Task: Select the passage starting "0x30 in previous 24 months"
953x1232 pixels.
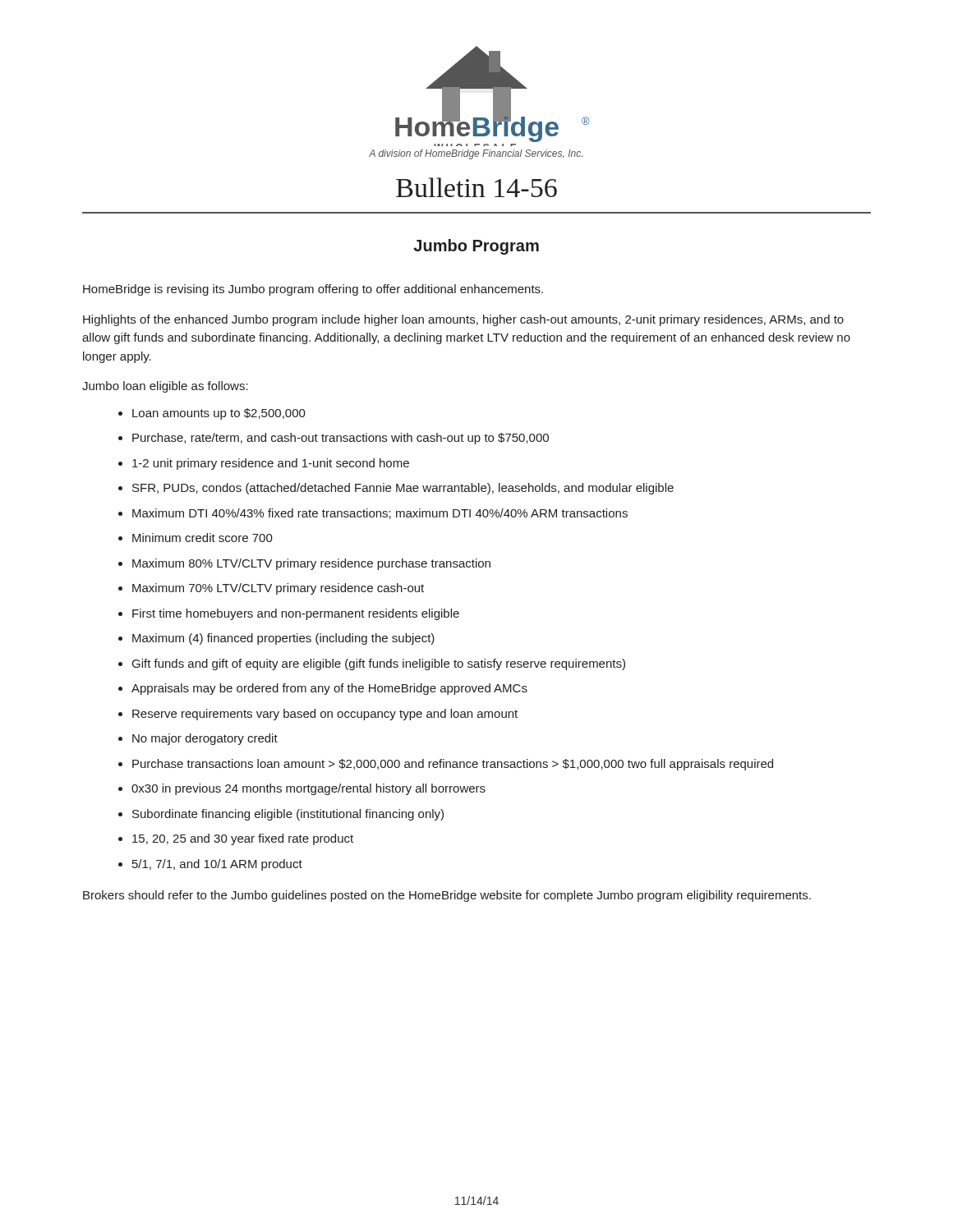Action: pos(308,788)
